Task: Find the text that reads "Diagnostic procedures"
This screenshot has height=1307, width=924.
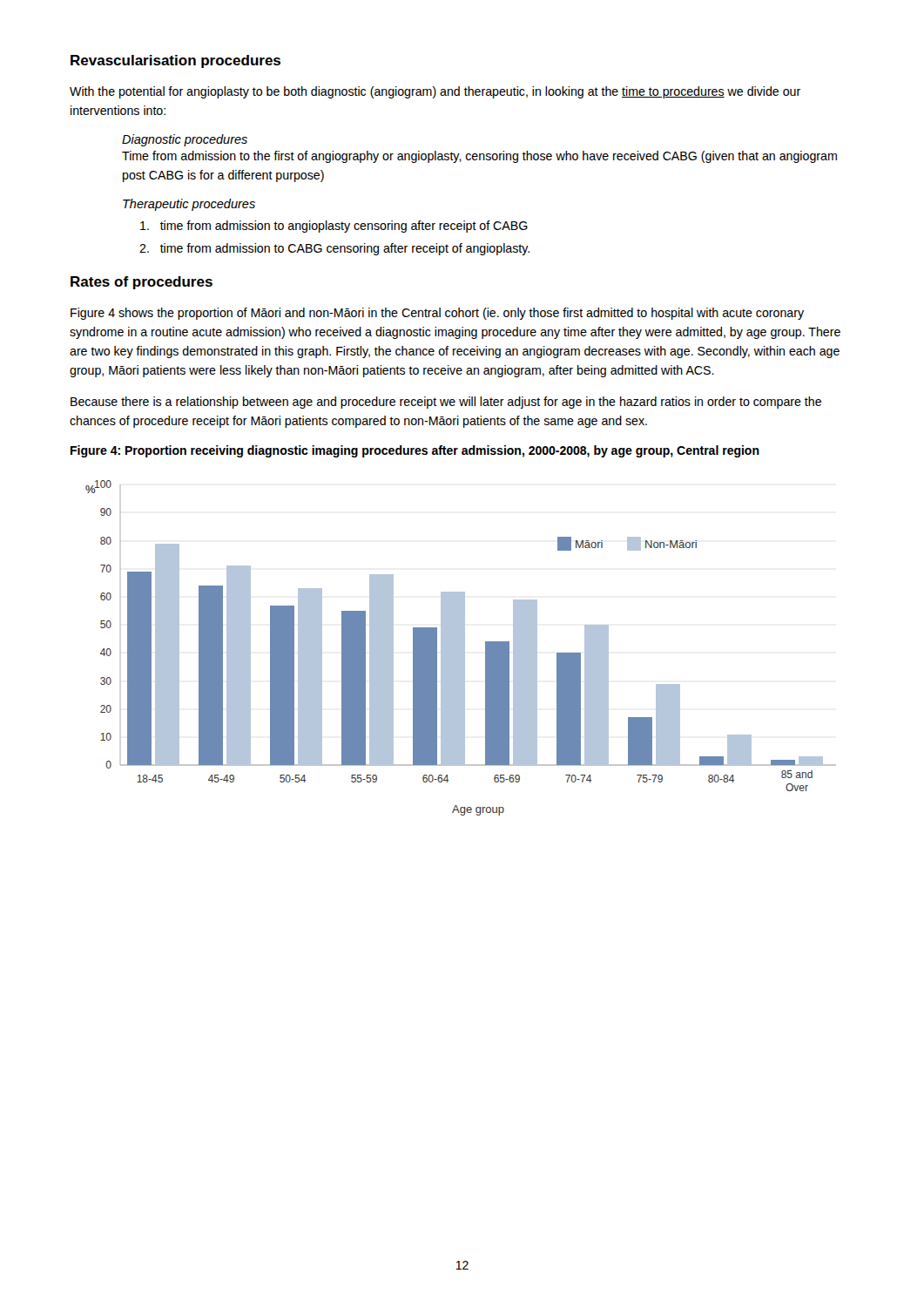Action: (185, 139)
